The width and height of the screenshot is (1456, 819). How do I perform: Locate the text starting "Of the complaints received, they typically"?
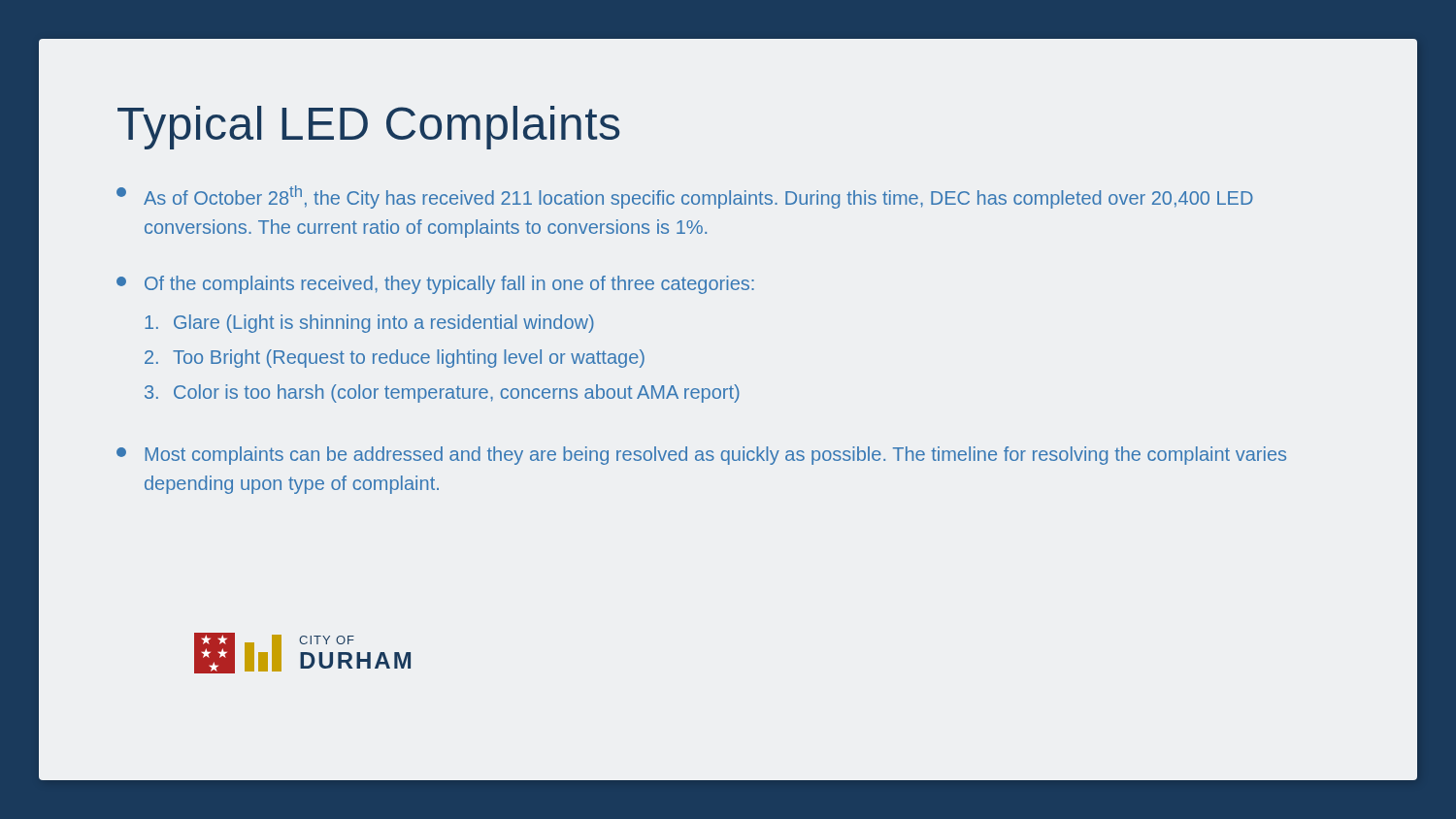pos(435,285)
